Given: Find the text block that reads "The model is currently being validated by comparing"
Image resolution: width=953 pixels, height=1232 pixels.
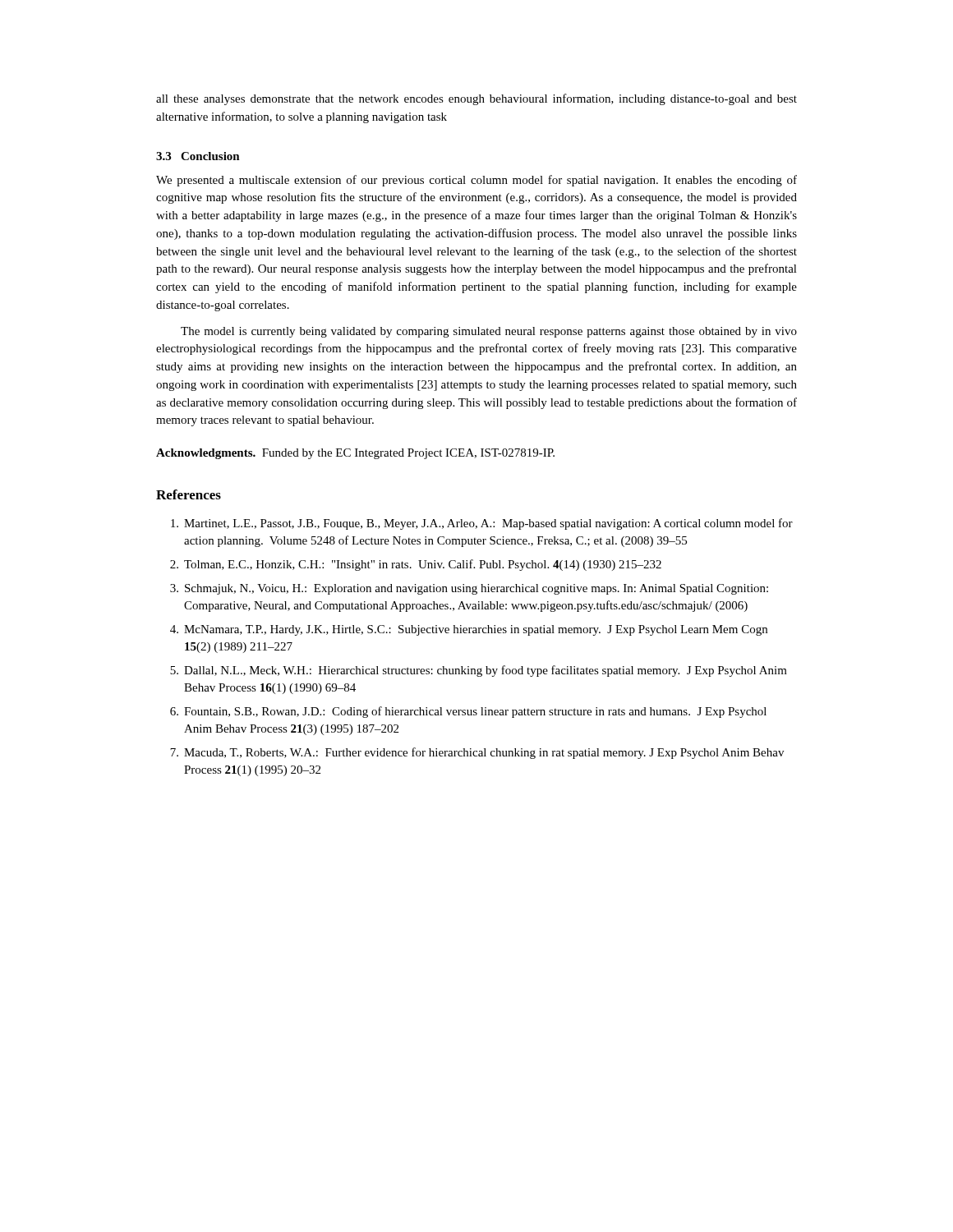Looking at the screenshot, I should pyautogui.click(x=476, y=375).
